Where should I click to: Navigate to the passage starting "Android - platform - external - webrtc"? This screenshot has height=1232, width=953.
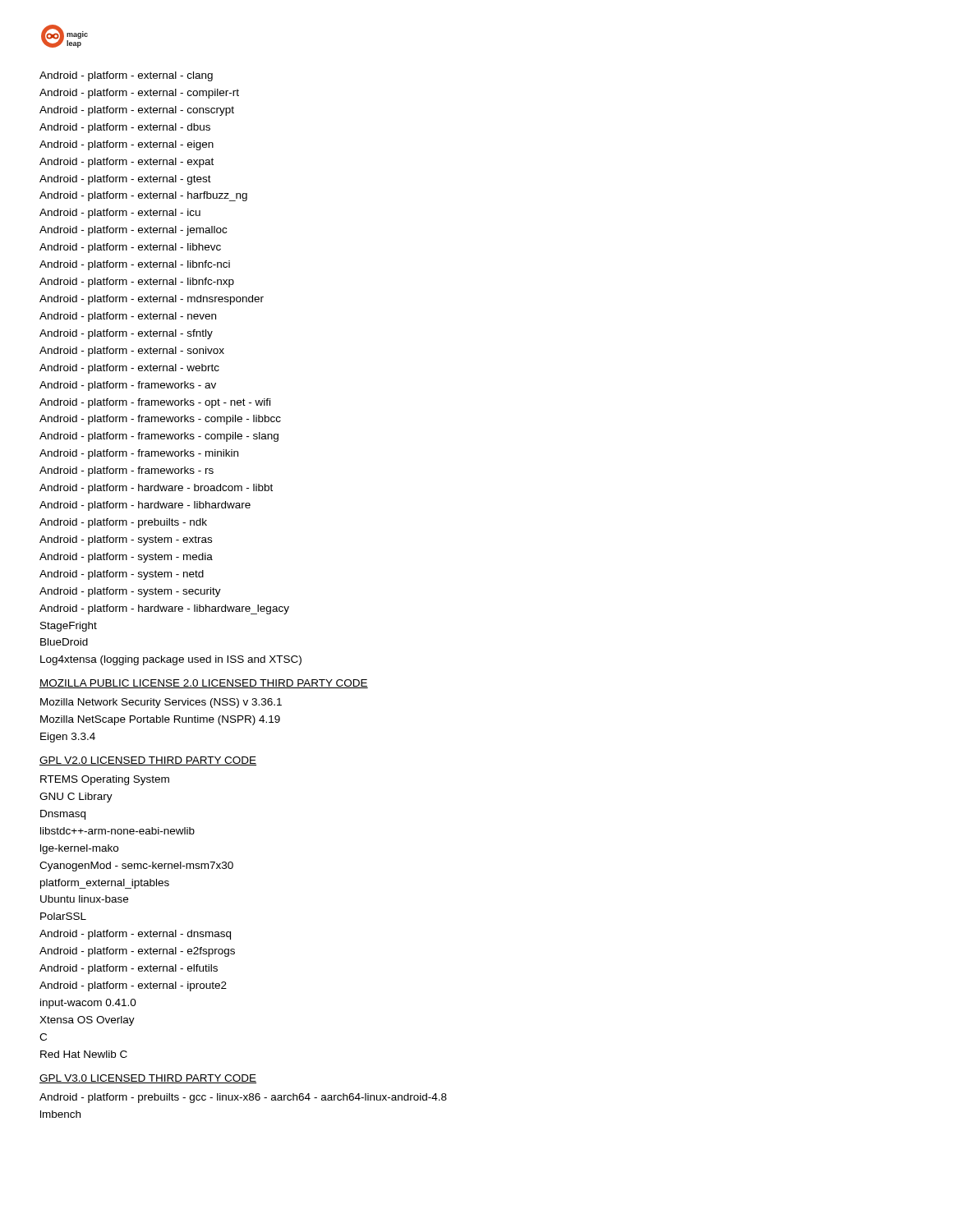[x=129, y=367]
